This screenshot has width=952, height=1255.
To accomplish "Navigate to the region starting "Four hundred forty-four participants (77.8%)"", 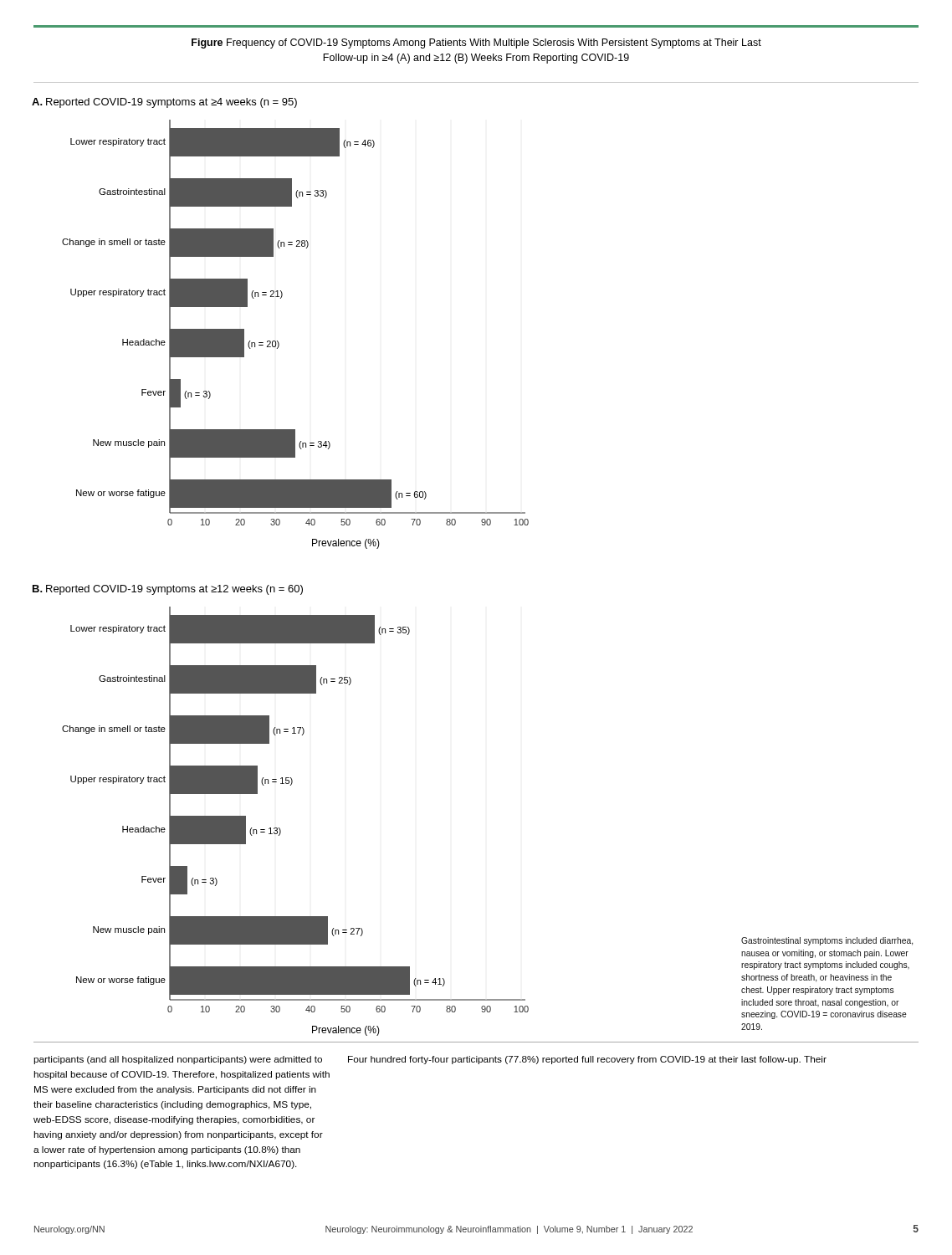I will click(x=587, y=1059).
